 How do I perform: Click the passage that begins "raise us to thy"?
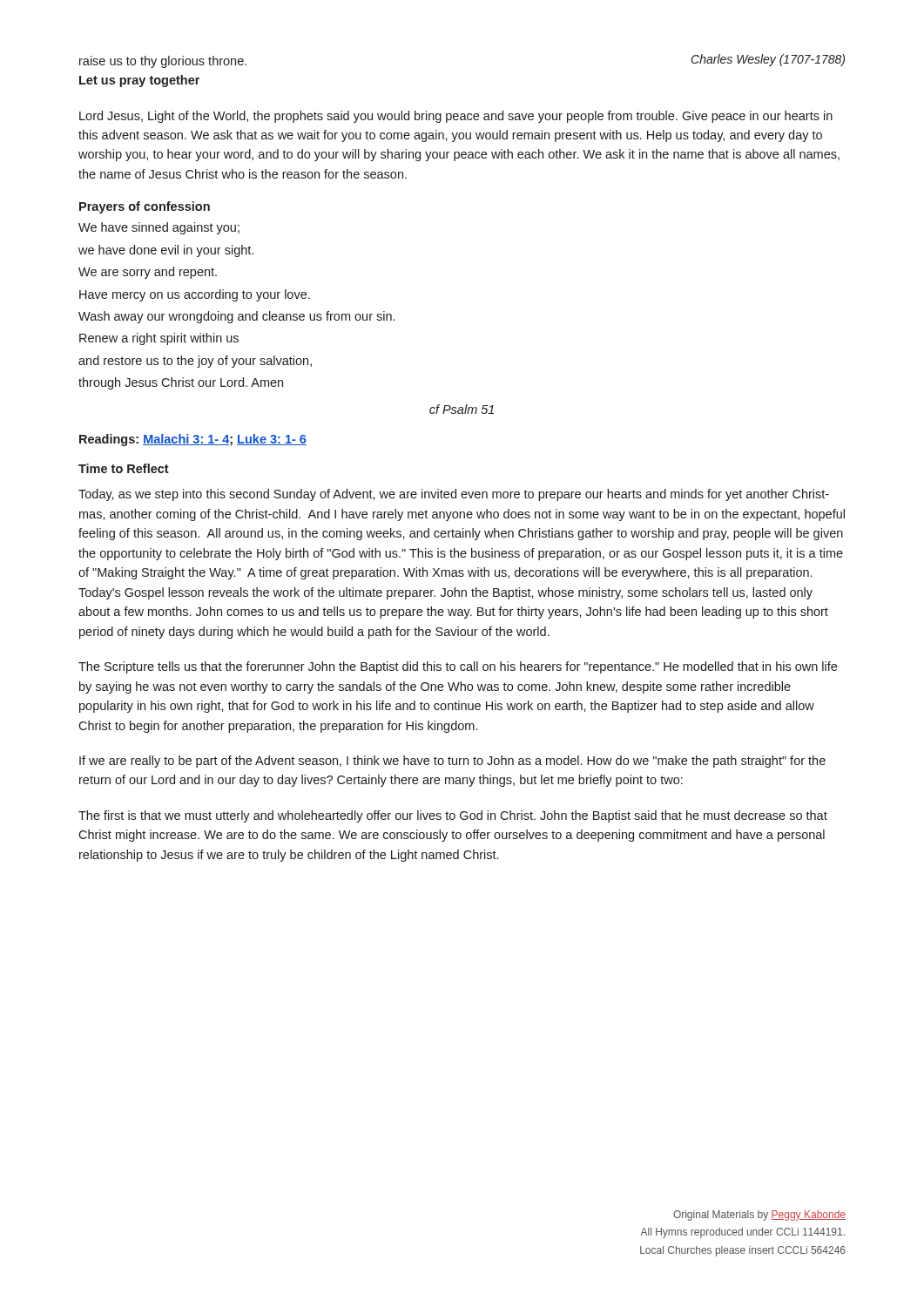pyautogui.click(x=163, y=70)
